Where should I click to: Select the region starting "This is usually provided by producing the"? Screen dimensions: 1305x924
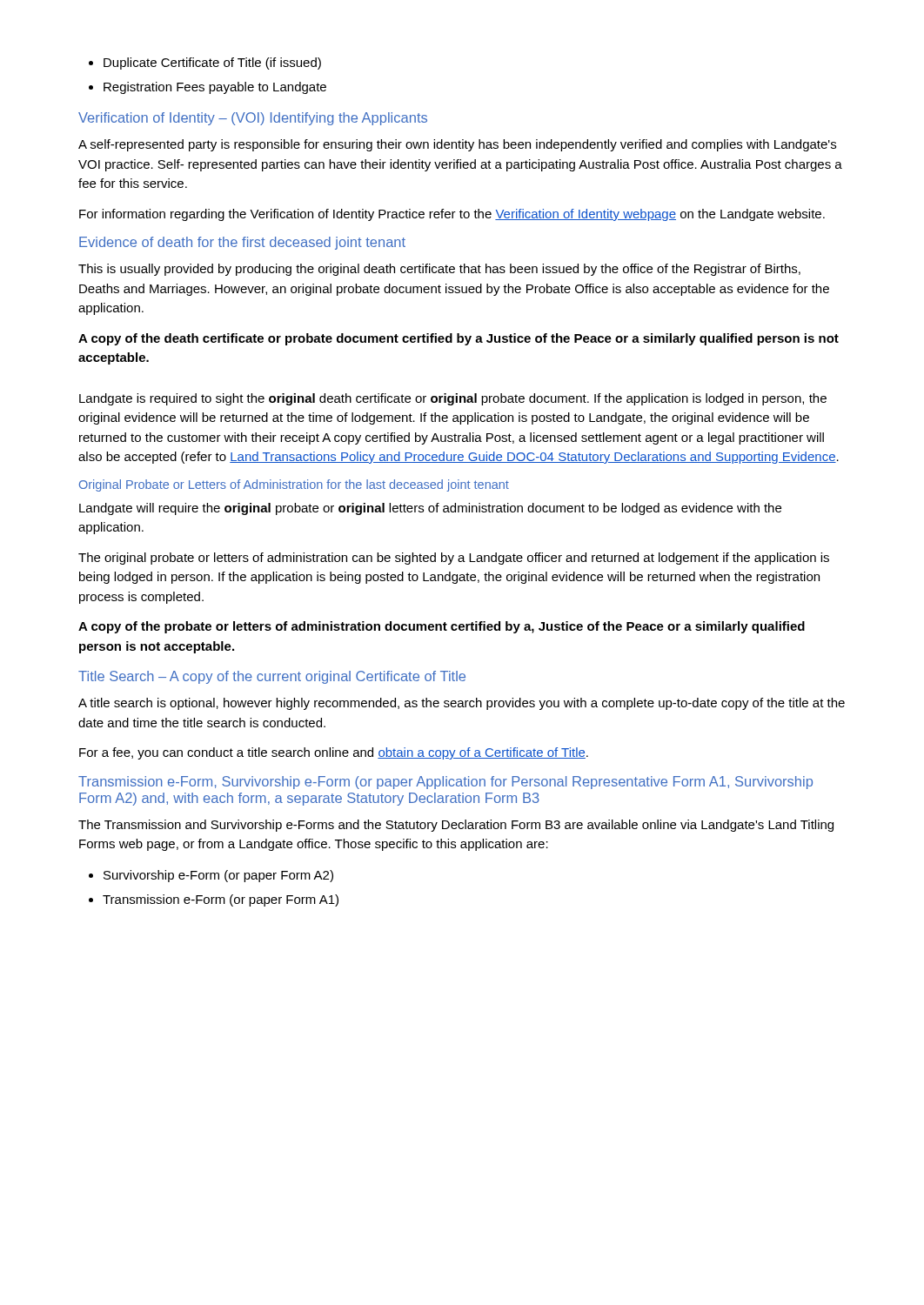[x=454, y=288]
